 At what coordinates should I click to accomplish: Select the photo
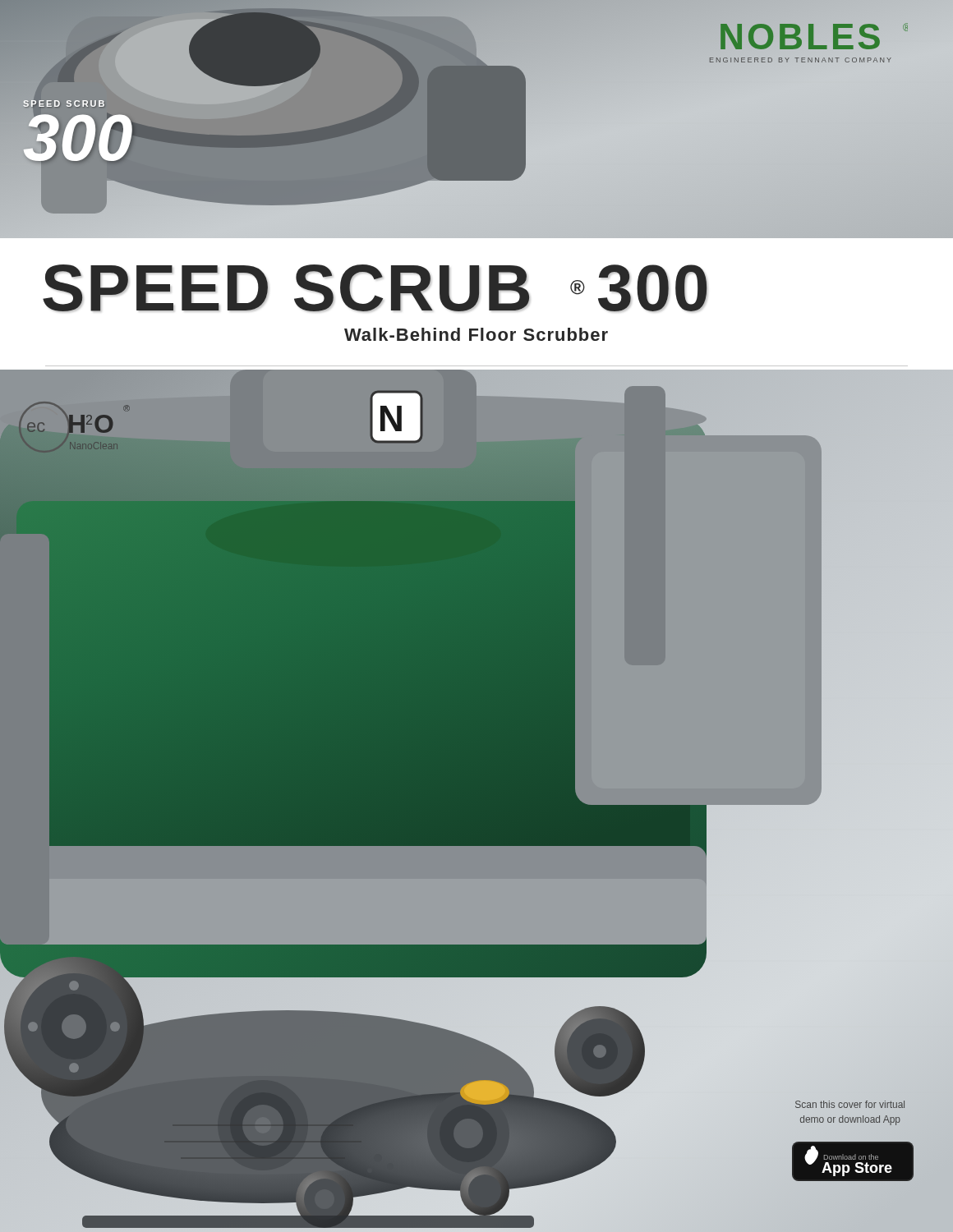[x=476, y=801]
